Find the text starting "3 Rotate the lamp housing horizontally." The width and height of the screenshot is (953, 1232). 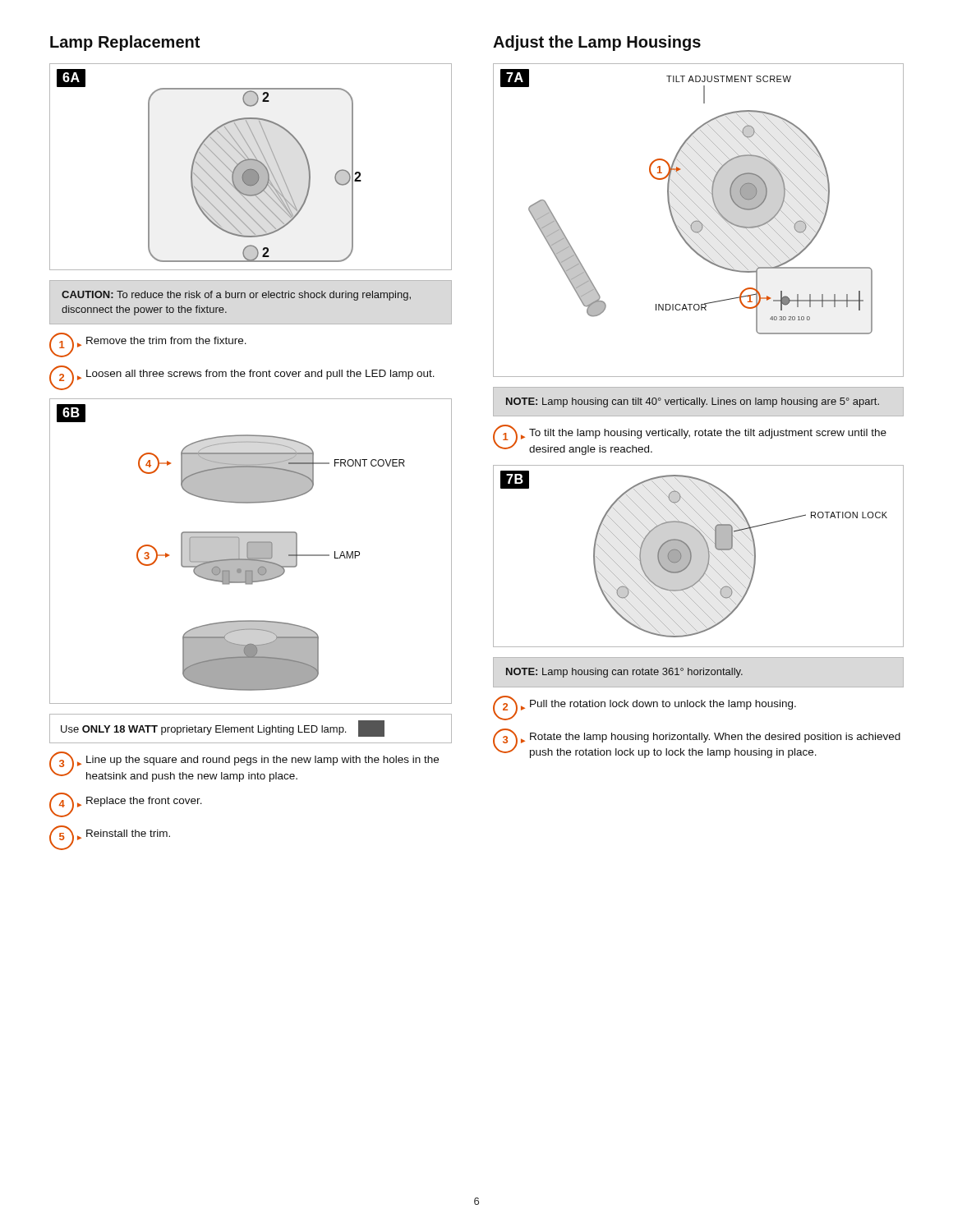pyautogui.click(x=698, y=744)
